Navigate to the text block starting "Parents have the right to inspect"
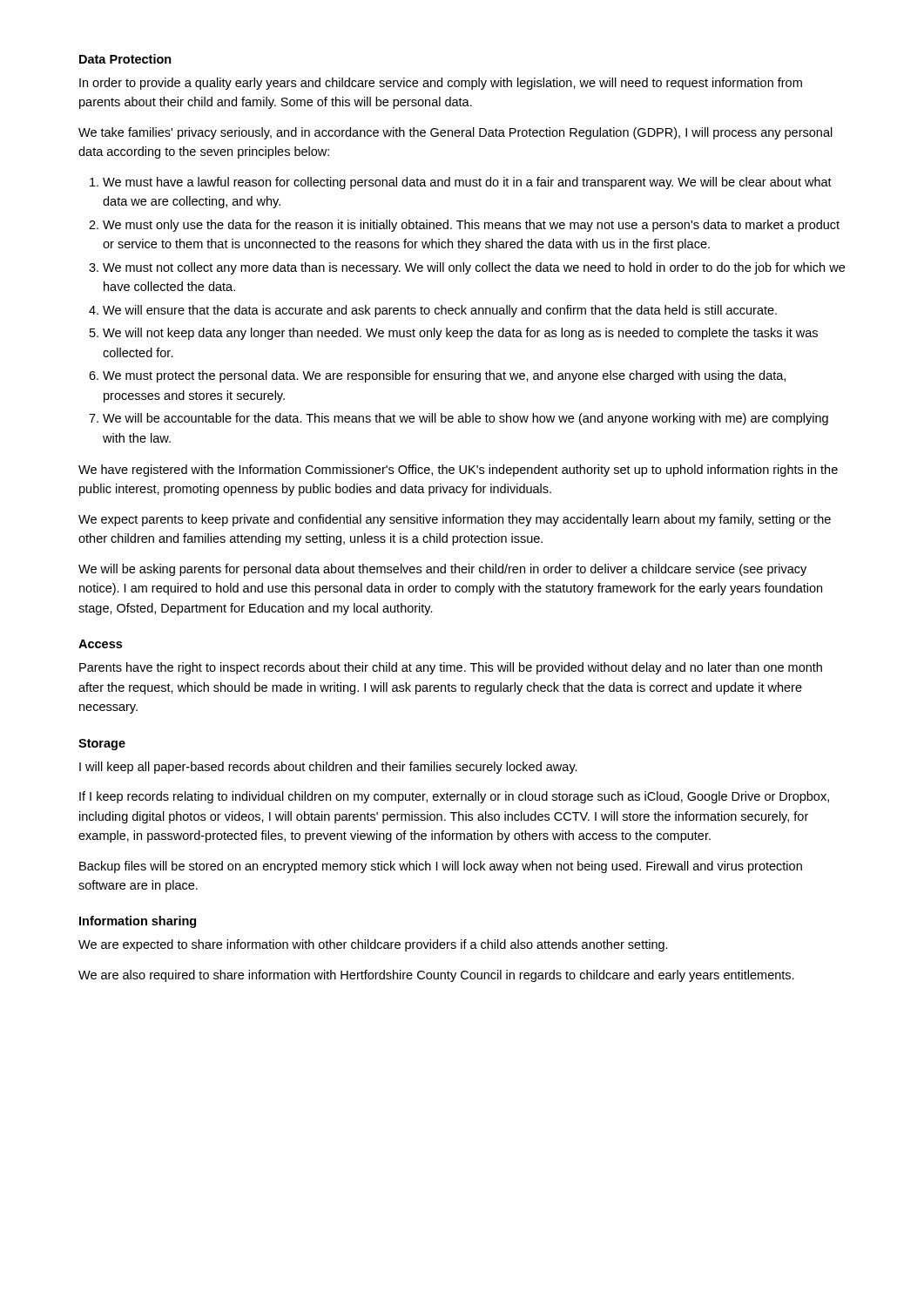924x1307 pixels. click(x=451, y=687)
